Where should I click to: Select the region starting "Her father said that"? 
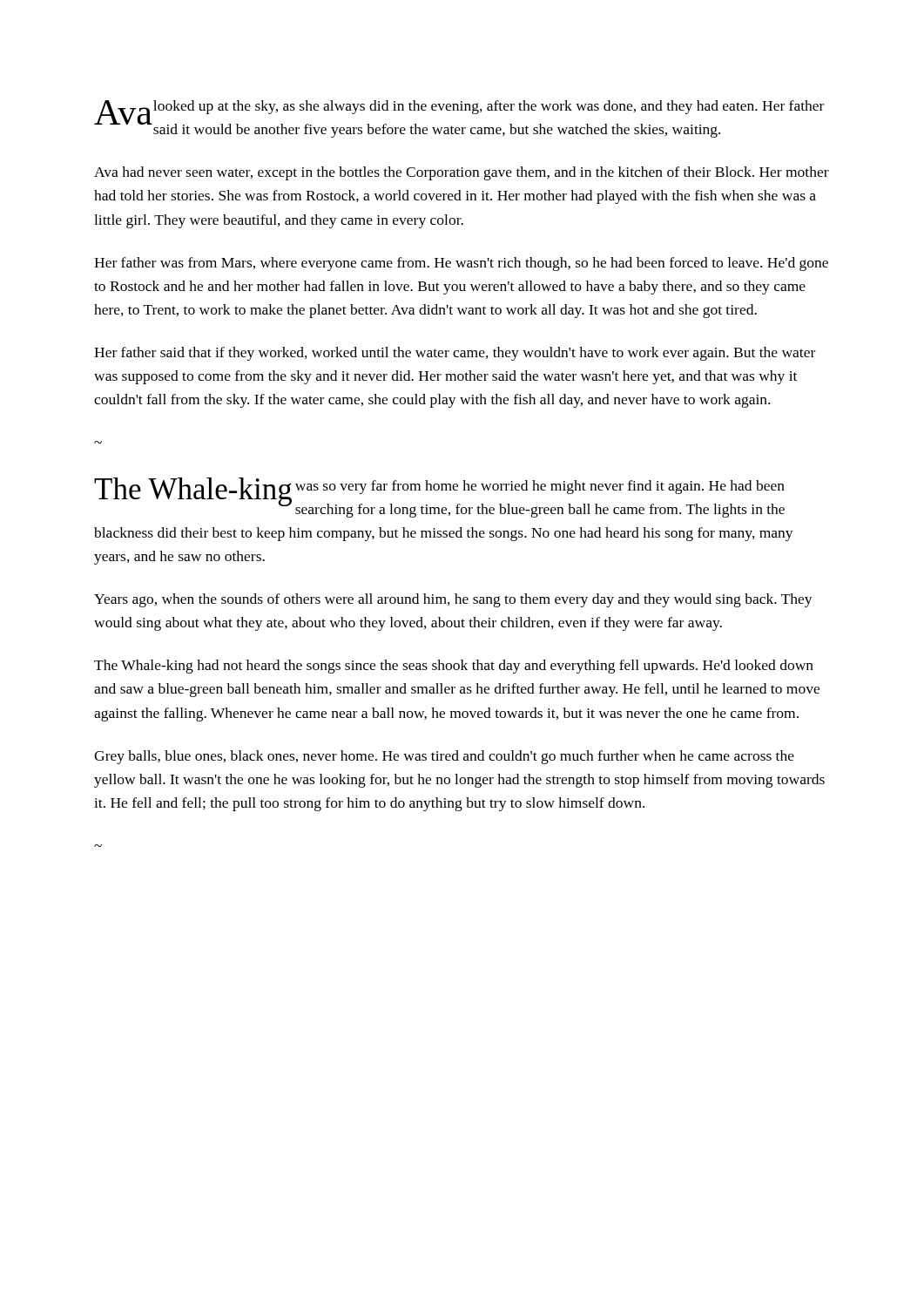tap(462, 376)
